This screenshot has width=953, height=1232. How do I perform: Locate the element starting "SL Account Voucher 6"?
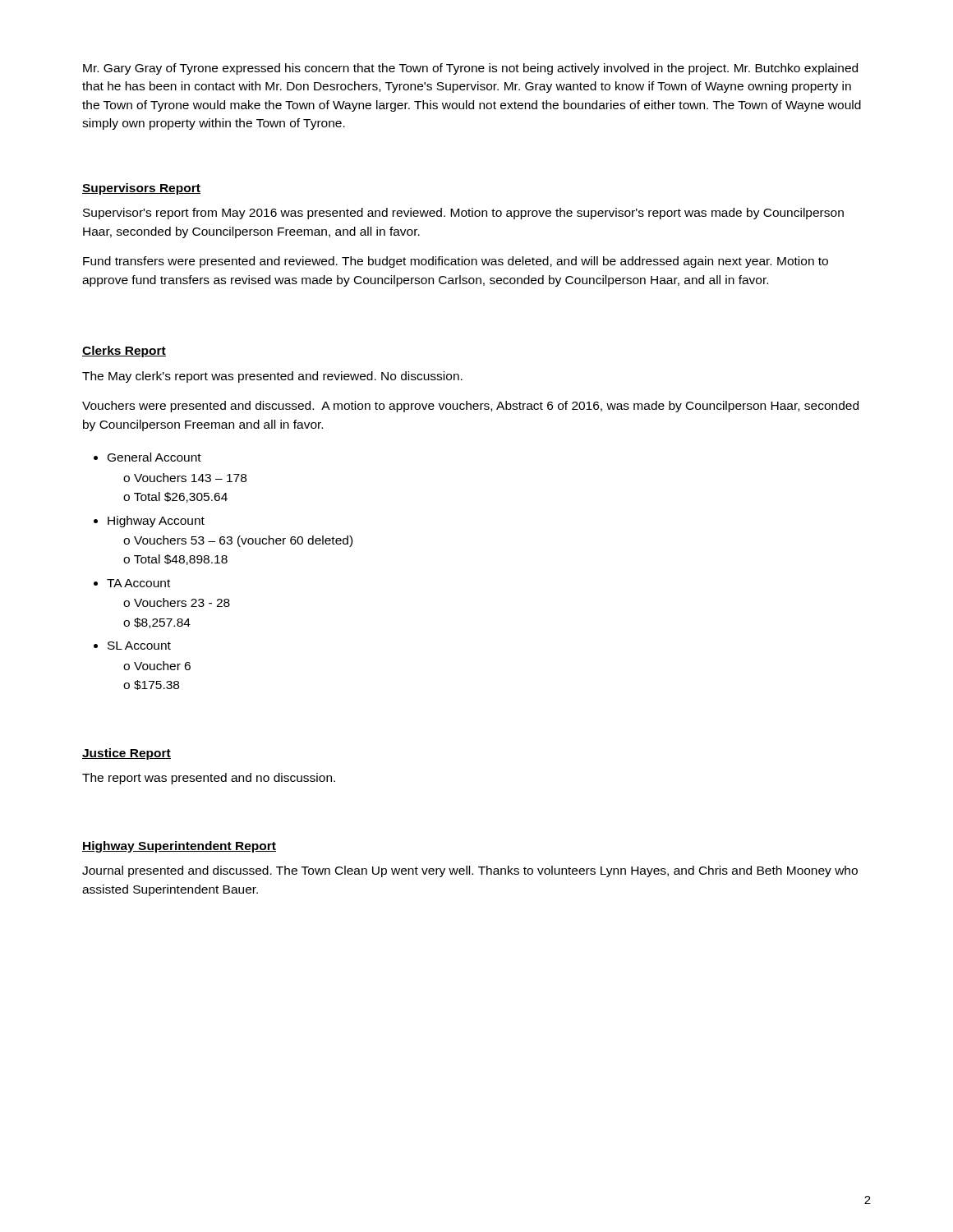coord(139,646)
